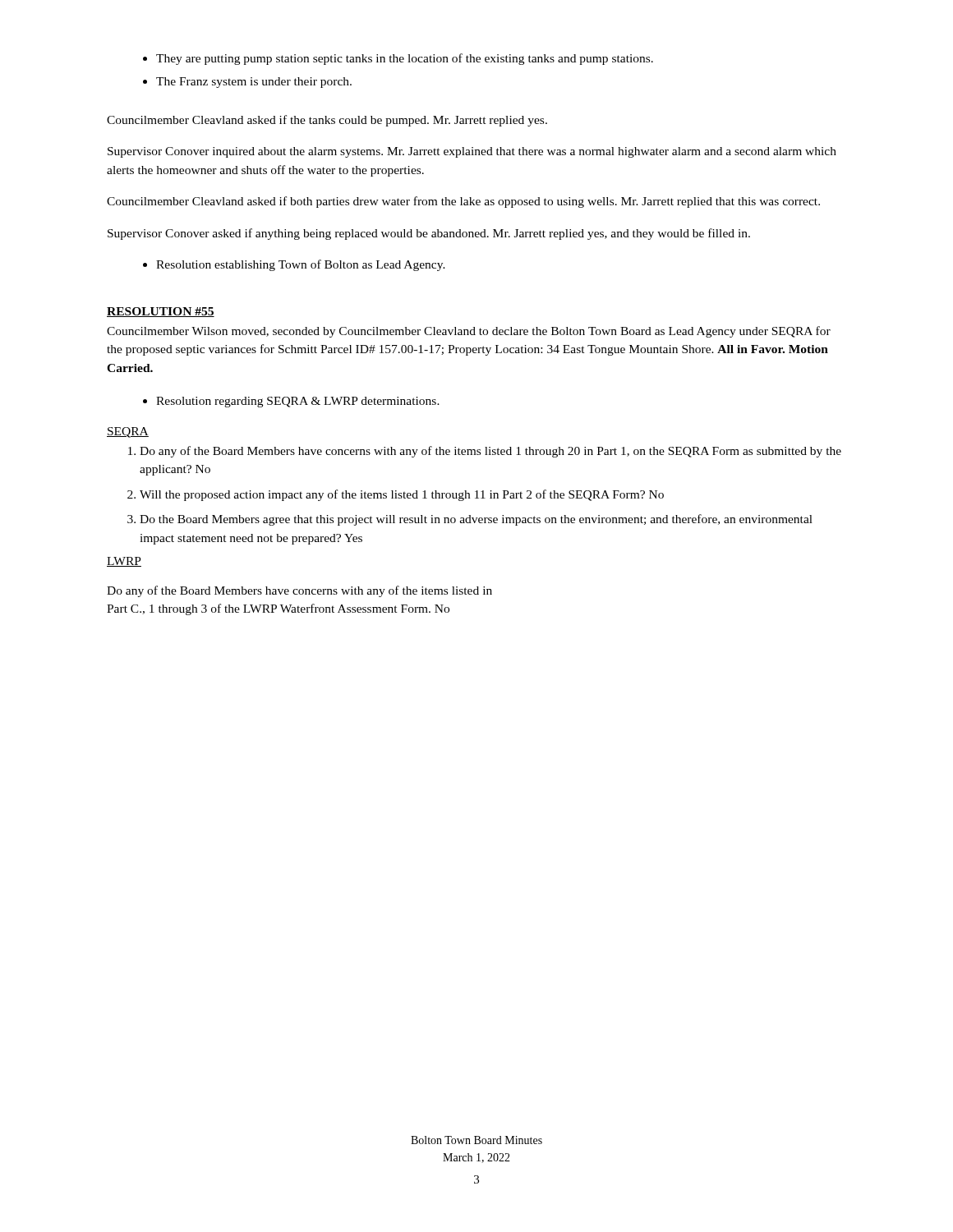Find the list item that says "Do any of the Board"
The width and height of the screenshot is (953, 1232).
click(x=491, y=459)
